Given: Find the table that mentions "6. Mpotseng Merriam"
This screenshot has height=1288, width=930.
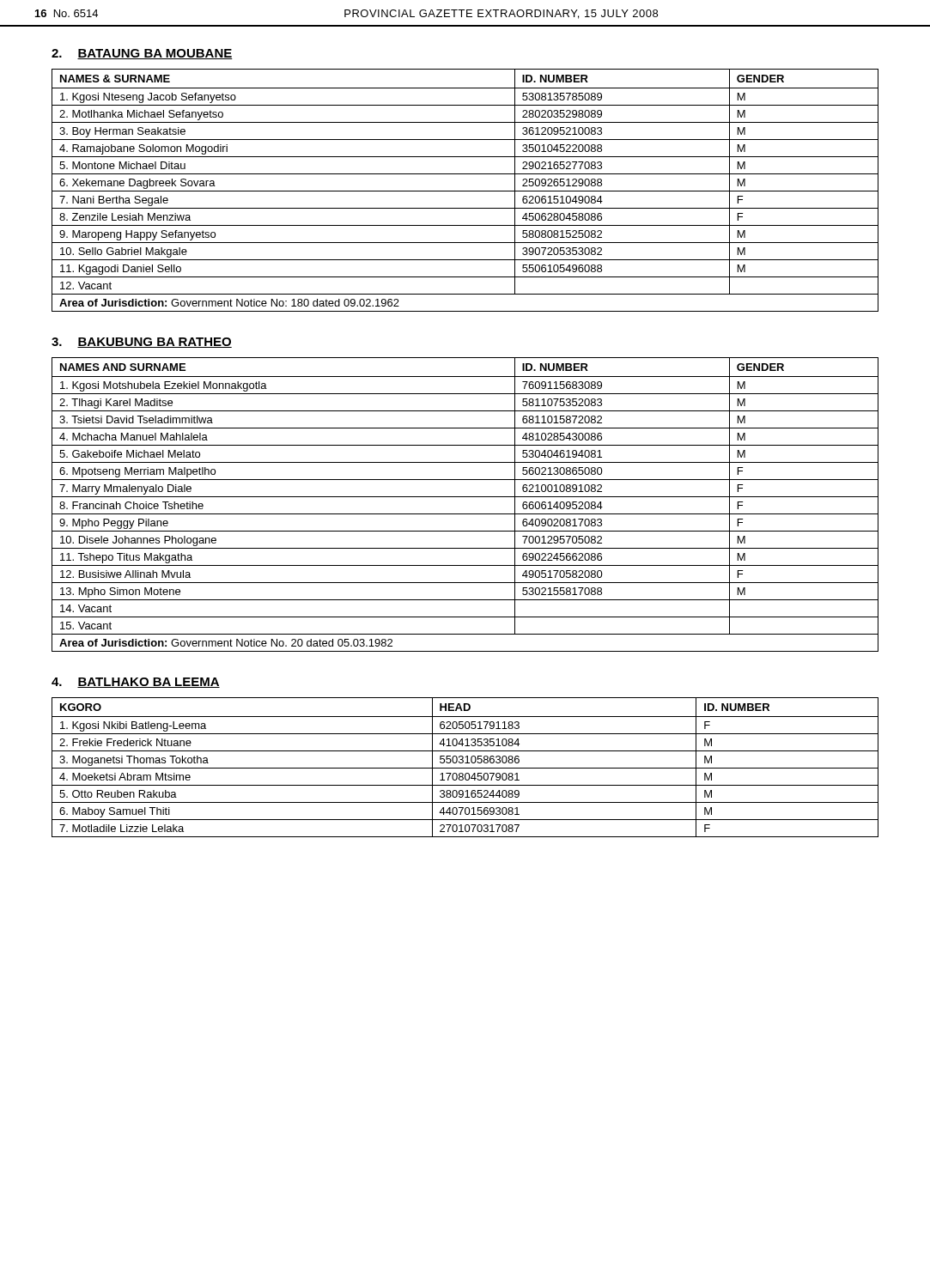Looking at the screenshot, I should [465, 504].
